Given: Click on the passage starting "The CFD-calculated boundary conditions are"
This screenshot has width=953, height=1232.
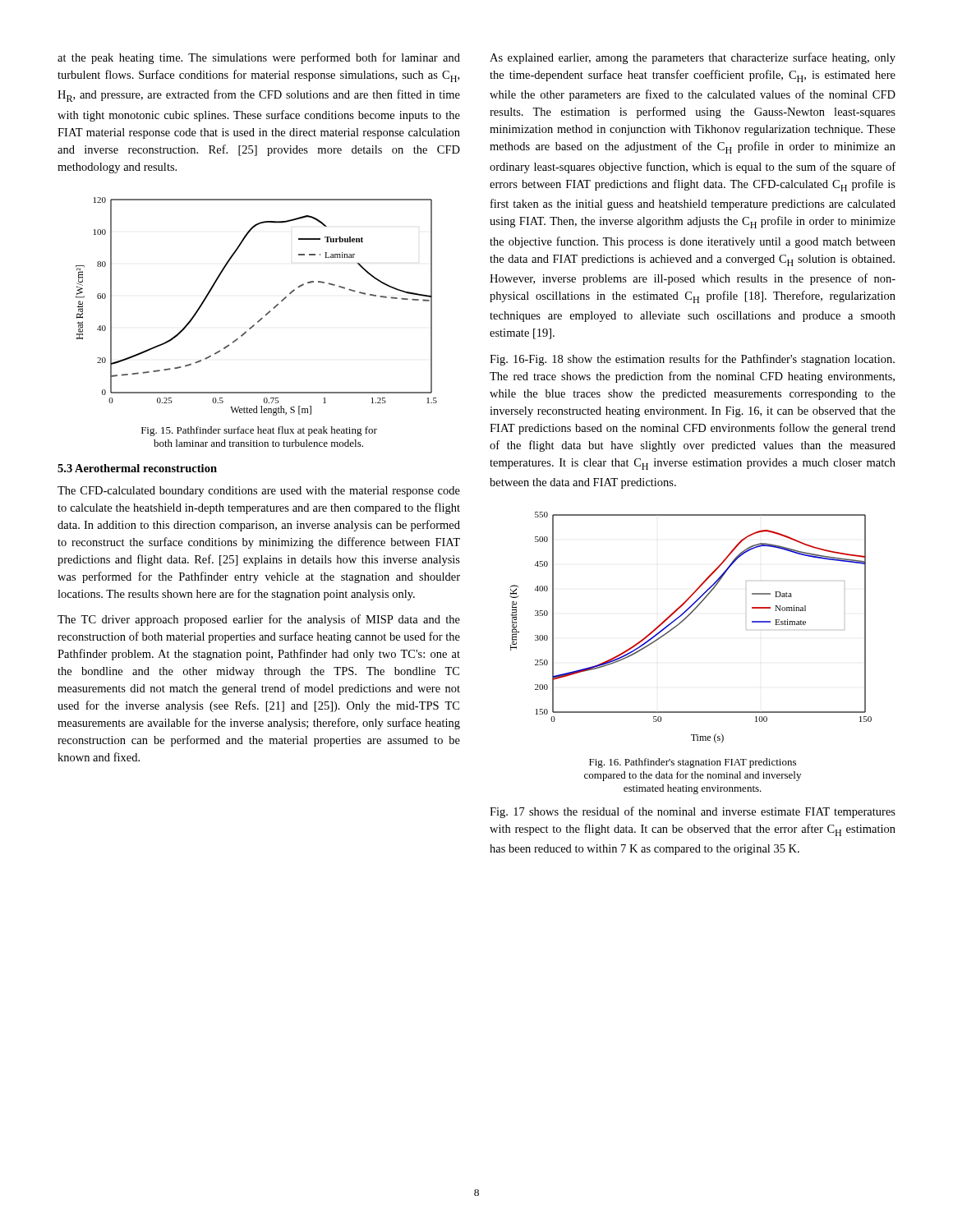Looking at the screenshot, I should pos(259,624).
